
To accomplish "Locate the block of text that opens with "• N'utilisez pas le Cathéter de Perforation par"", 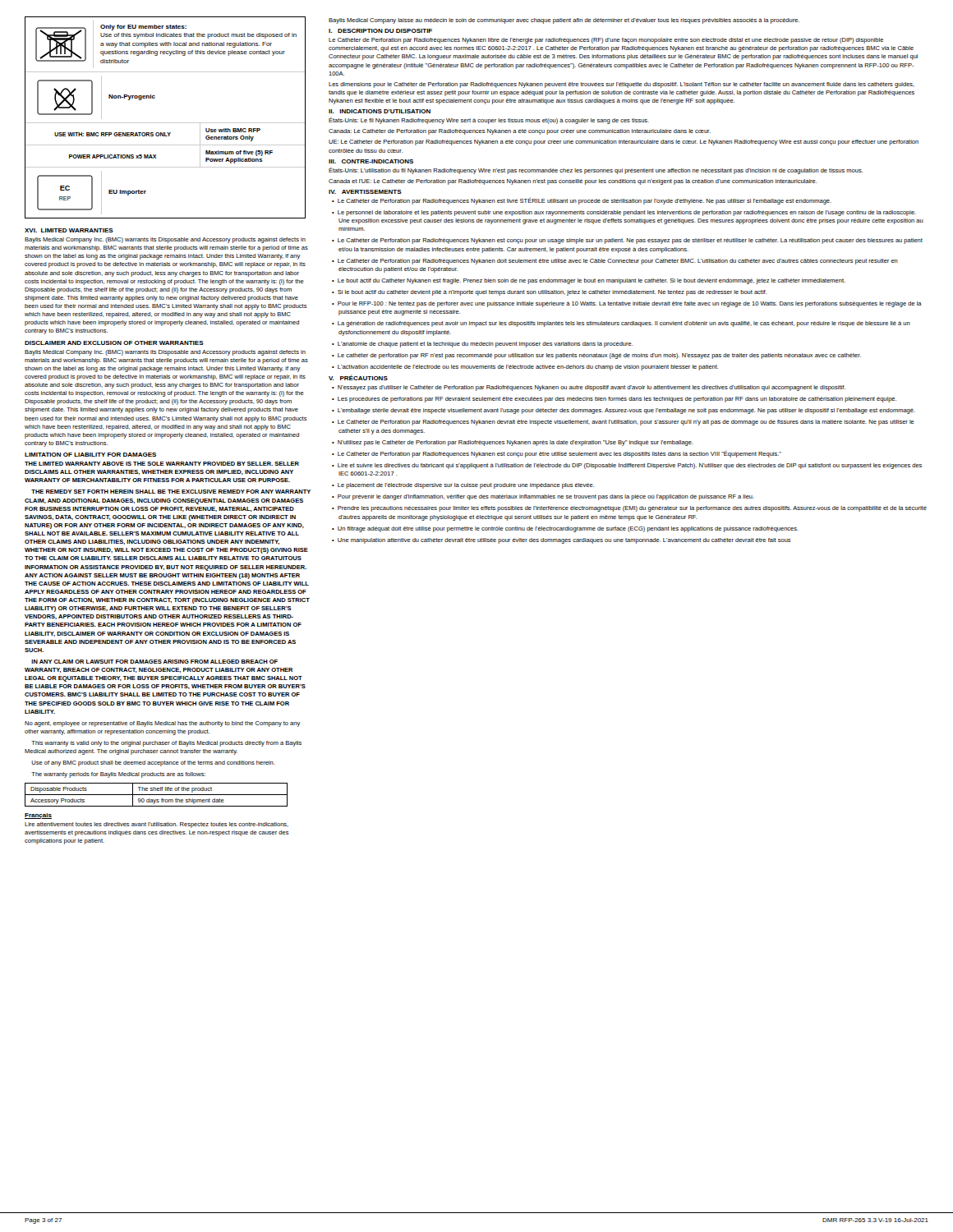I will (513, 442).
